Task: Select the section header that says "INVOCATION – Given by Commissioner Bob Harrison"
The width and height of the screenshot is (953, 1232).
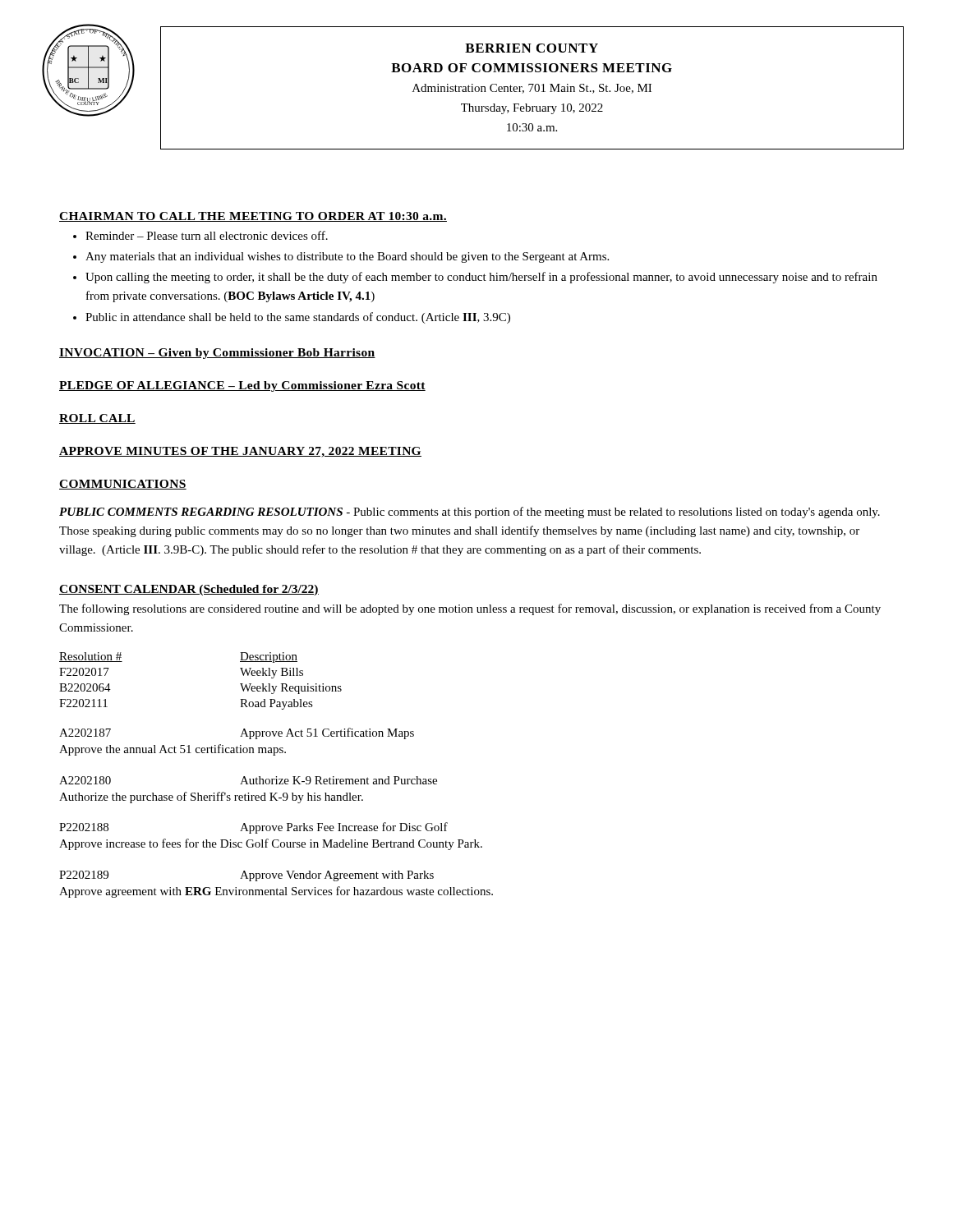Action: pos(217,352)
